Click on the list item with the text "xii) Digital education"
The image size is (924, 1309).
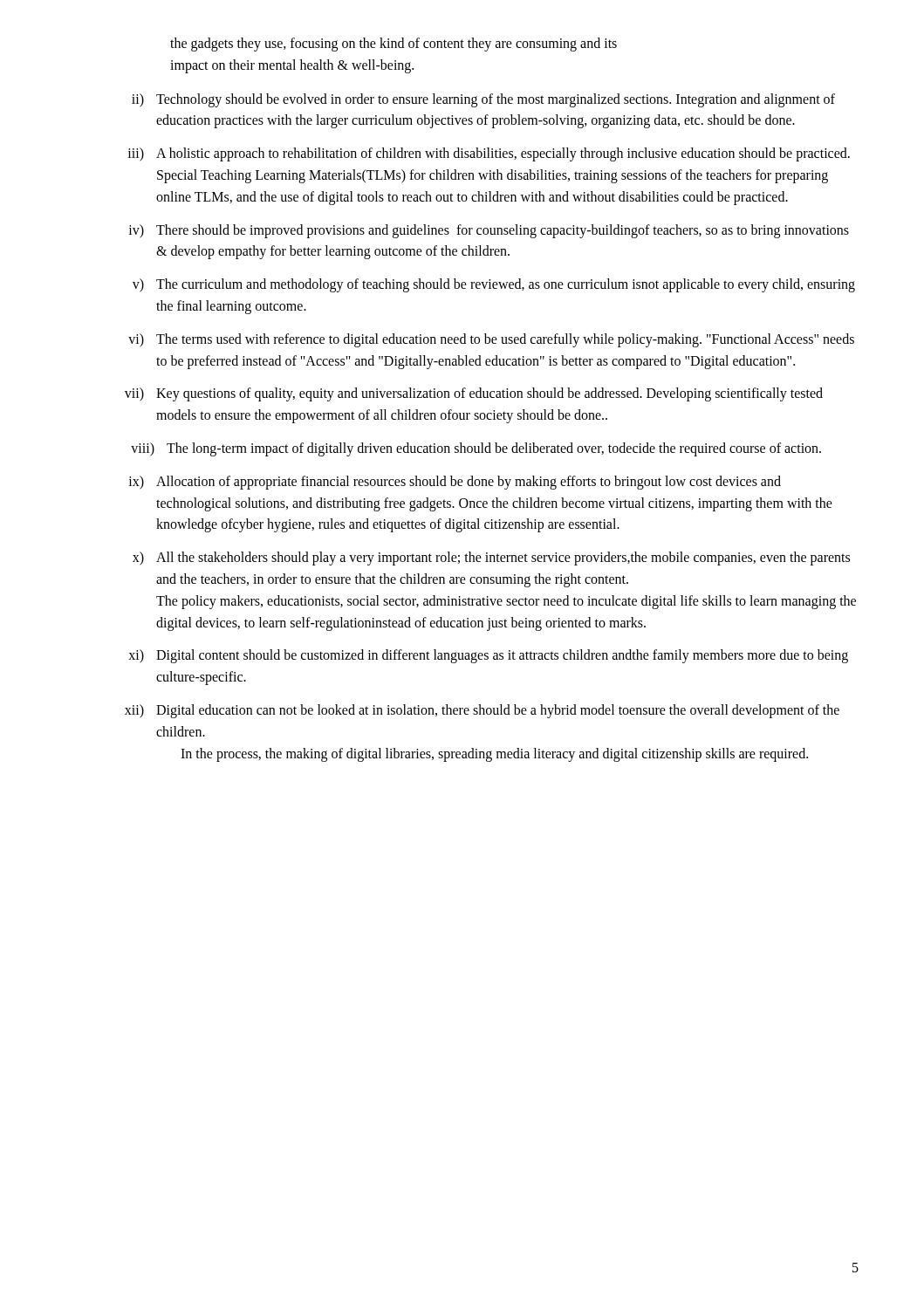[x=482, y=711]
